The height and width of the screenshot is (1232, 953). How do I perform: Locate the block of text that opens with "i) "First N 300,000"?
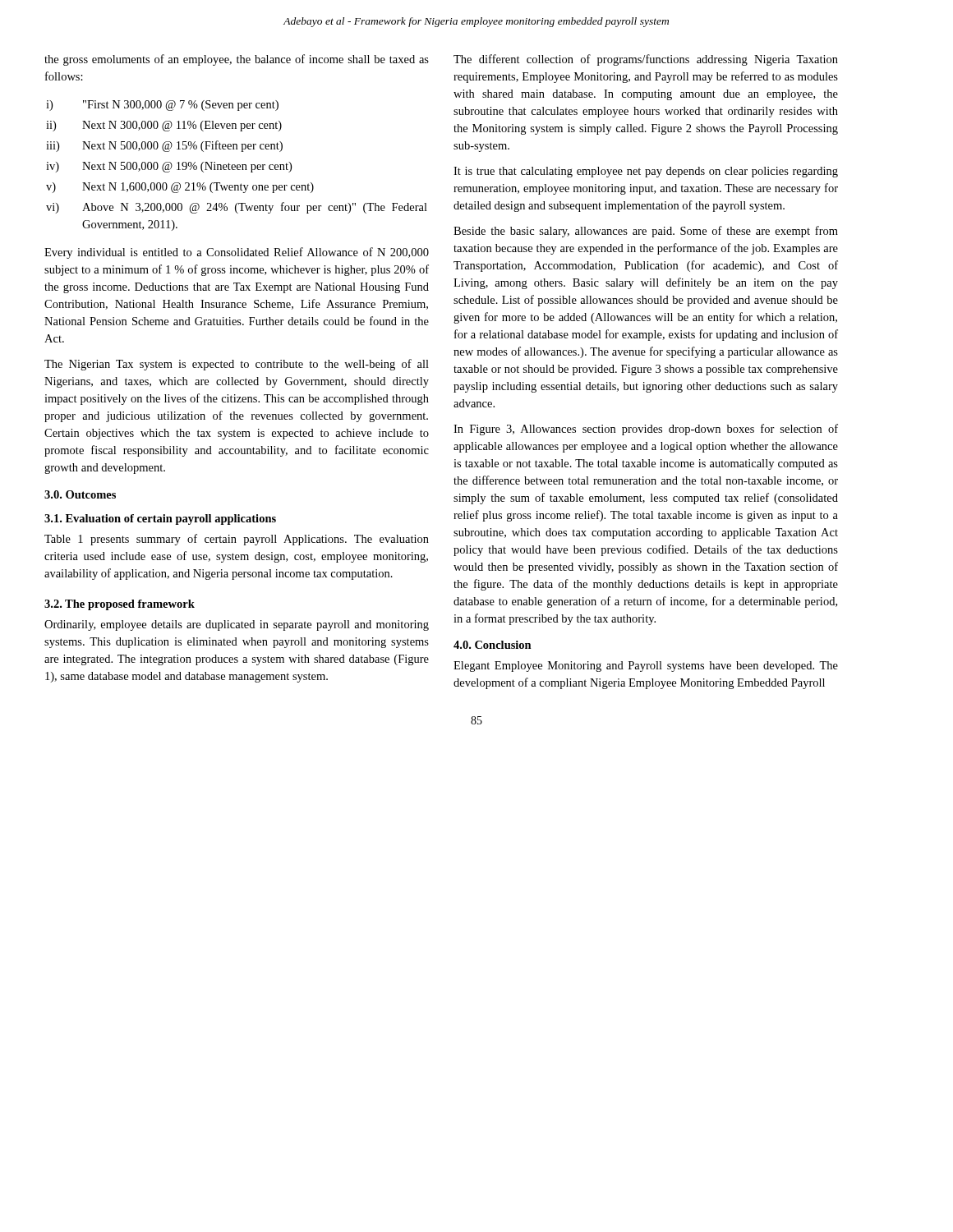pyautogui.click(x=237, y=105)
